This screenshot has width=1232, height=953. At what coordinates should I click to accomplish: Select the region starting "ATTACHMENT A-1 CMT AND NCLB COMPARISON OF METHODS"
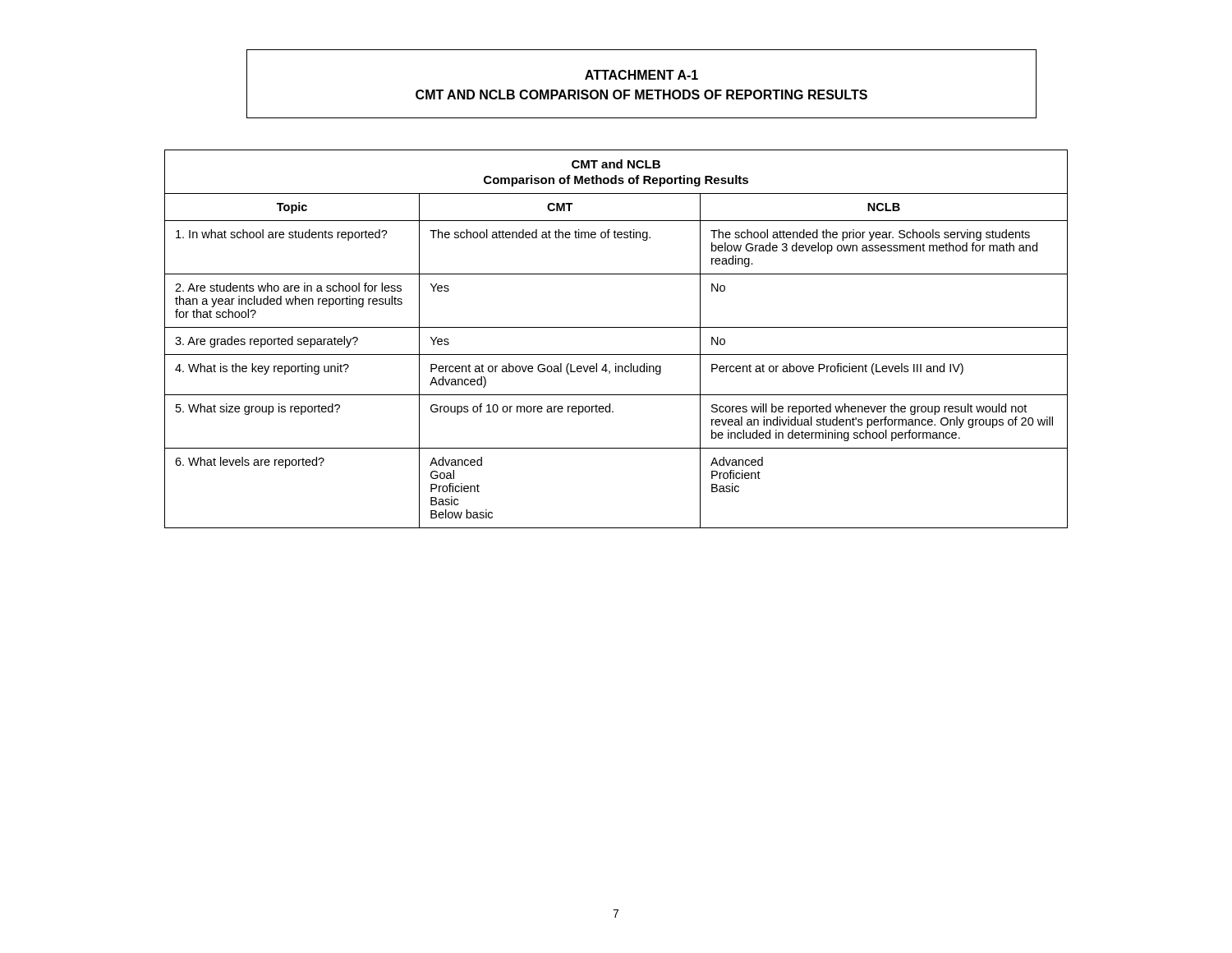click(616, 84)
